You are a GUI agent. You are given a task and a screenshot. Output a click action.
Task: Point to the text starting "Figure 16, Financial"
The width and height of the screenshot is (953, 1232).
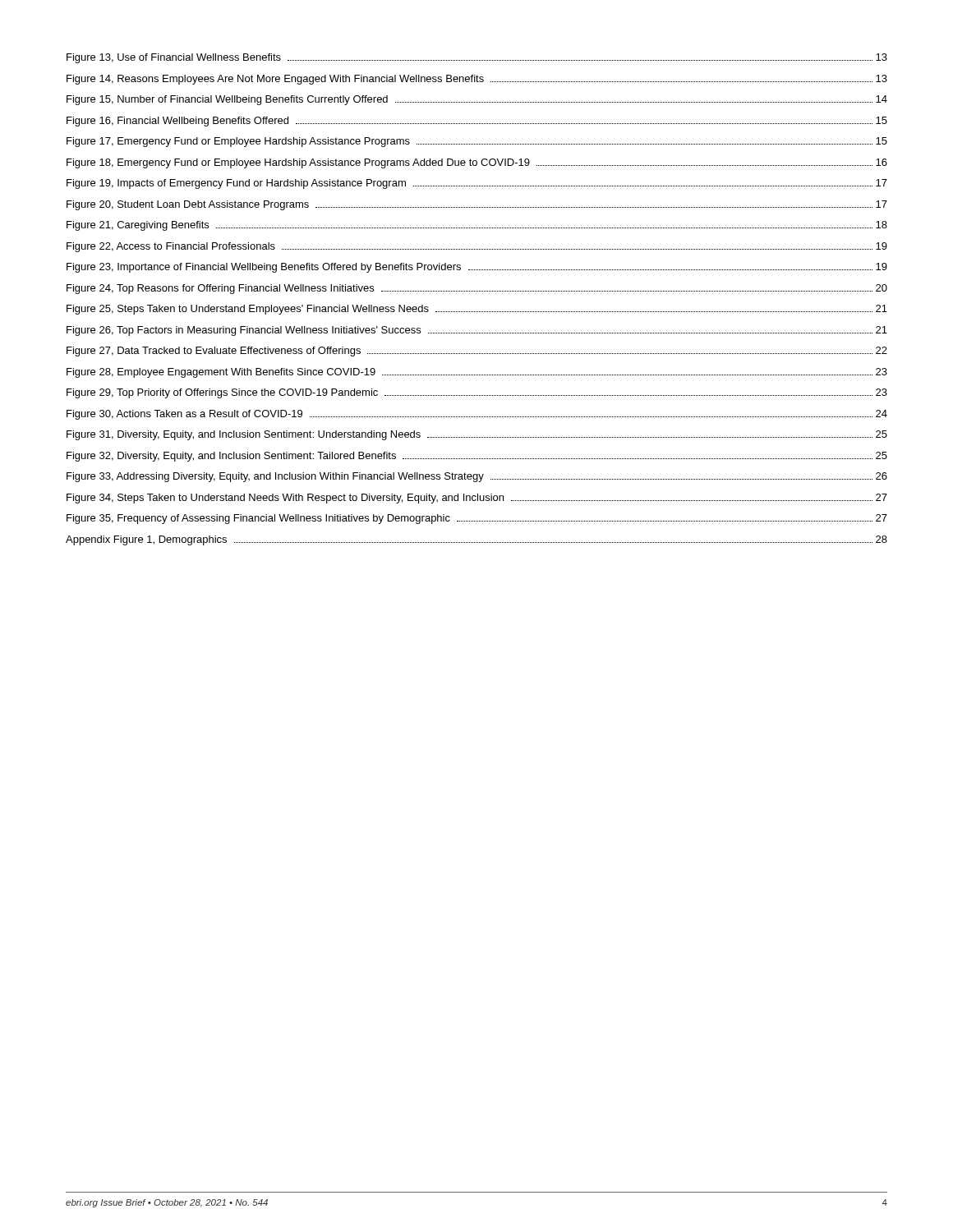tap(476, 120)
